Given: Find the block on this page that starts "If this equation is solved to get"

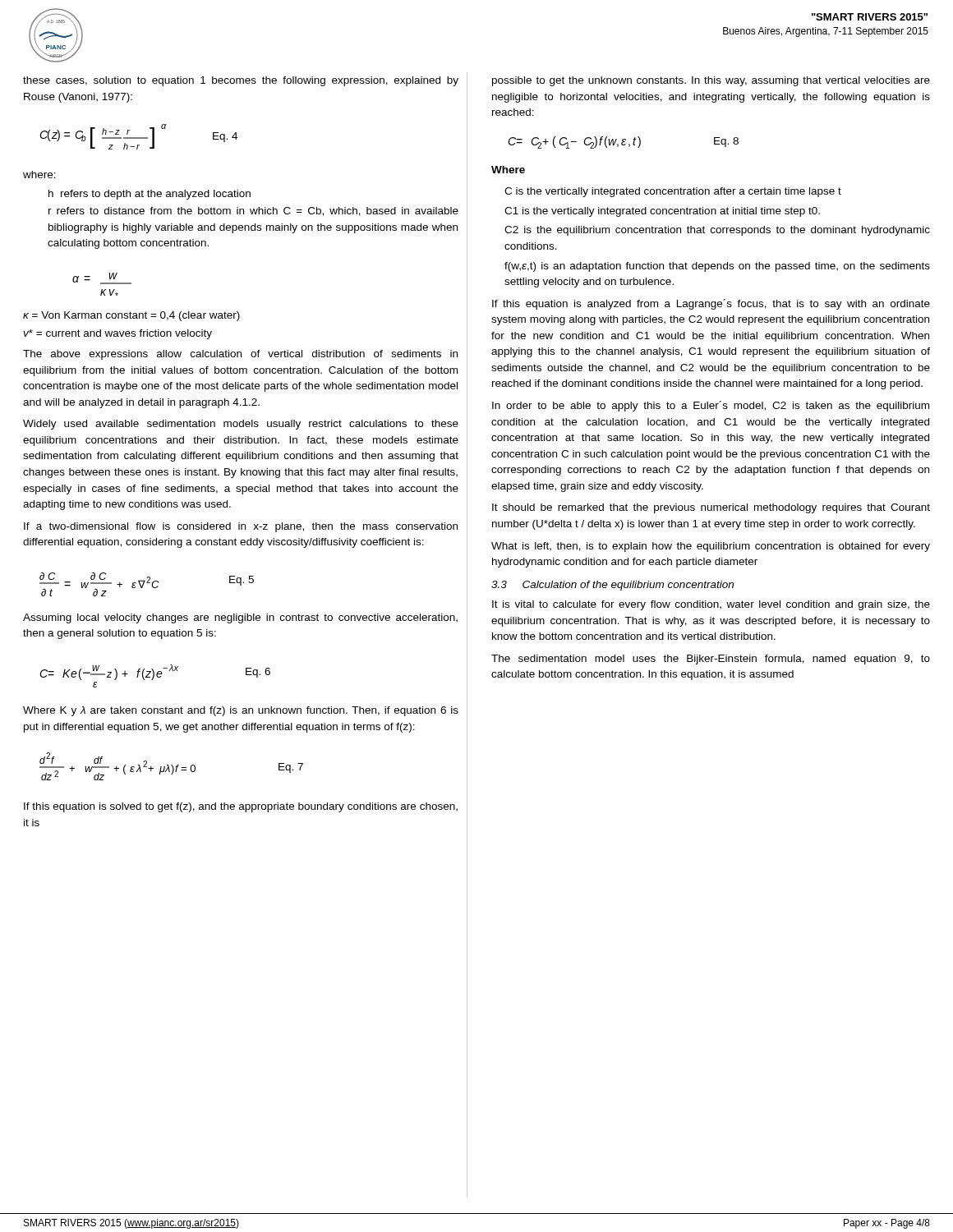Looking at the screenshot, I should click(x=241, y=814).
